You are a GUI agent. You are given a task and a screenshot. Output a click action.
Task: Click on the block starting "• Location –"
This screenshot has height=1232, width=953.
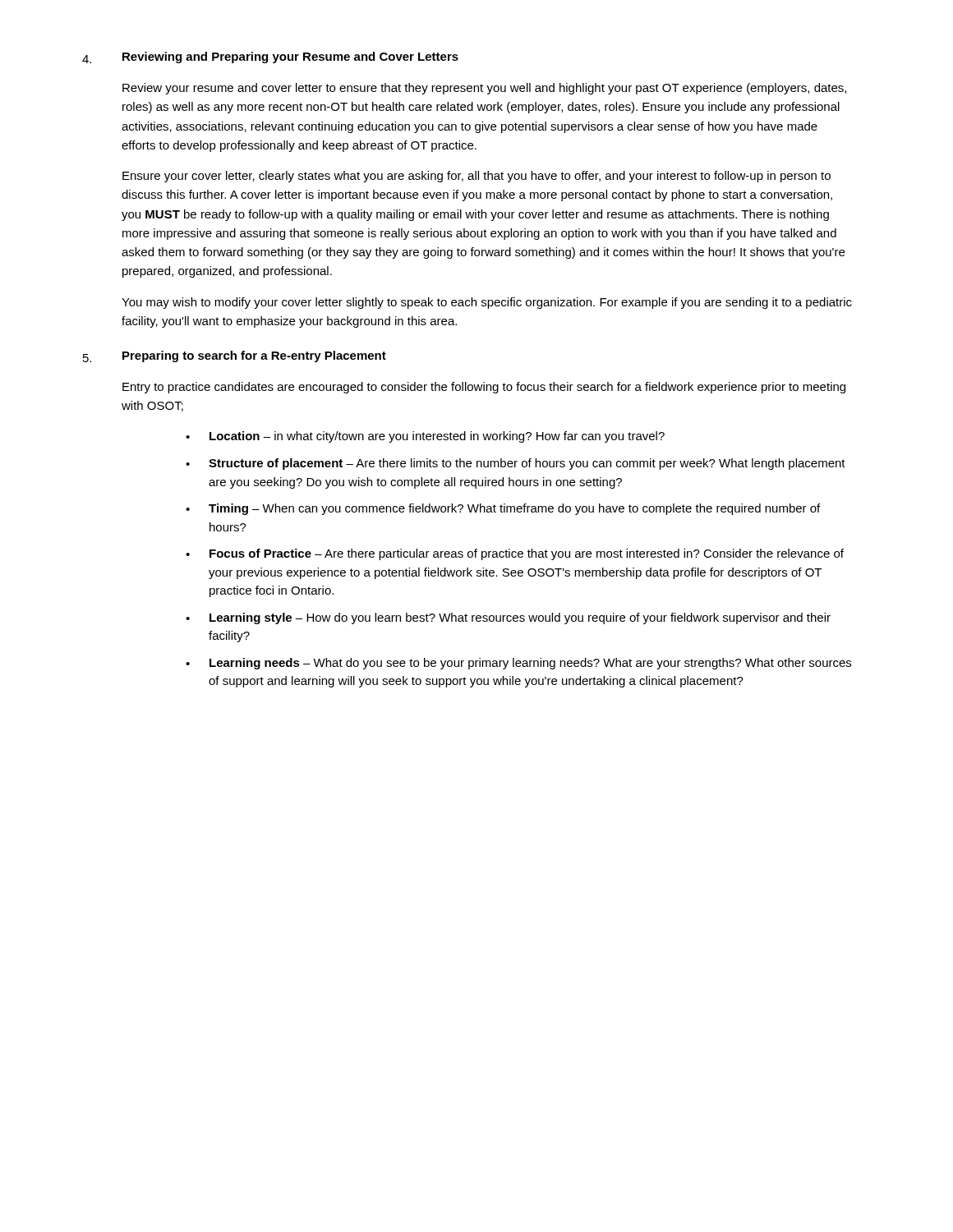520,436
